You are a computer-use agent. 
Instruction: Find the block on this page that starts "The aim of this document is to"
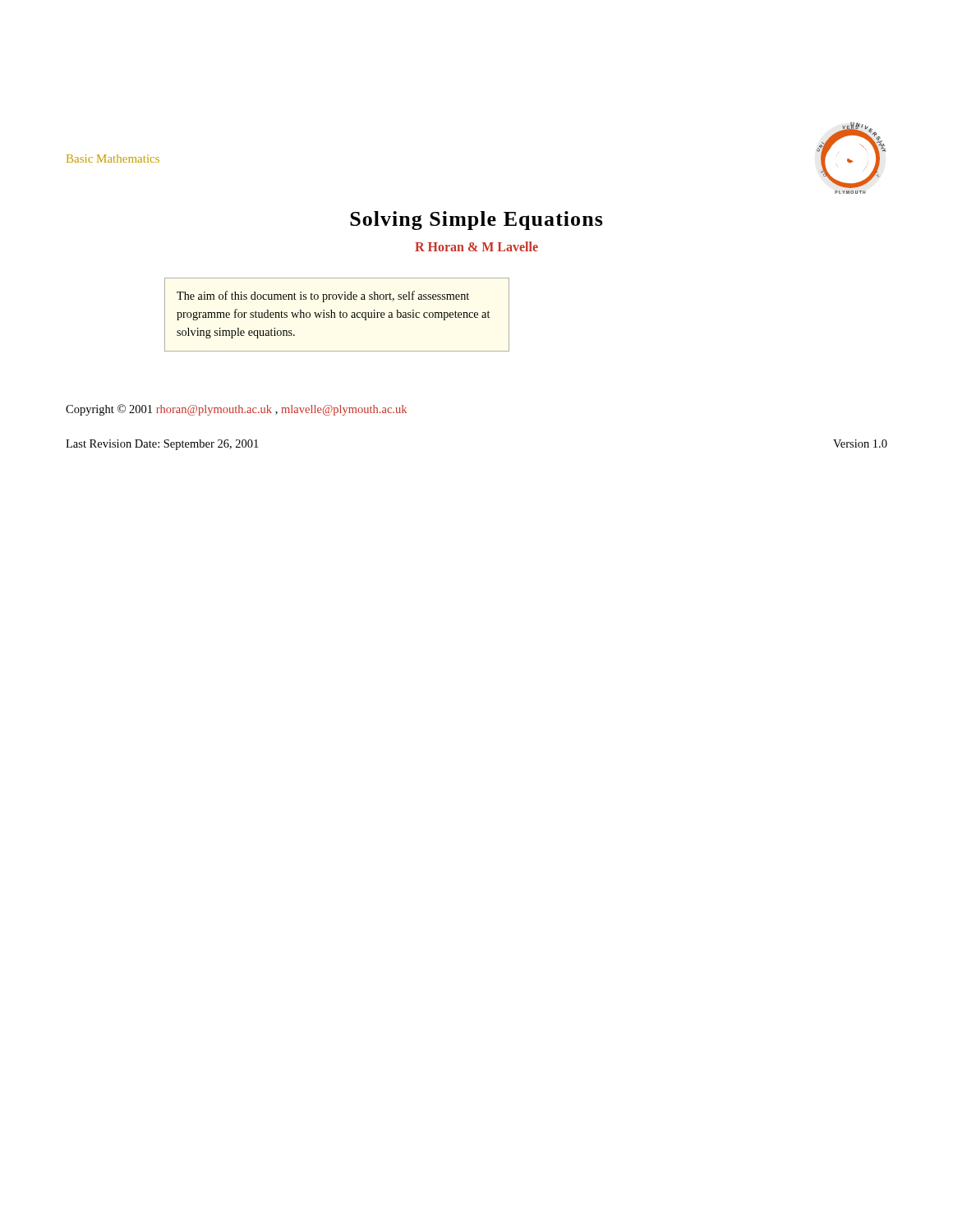(x=333, y=314)
